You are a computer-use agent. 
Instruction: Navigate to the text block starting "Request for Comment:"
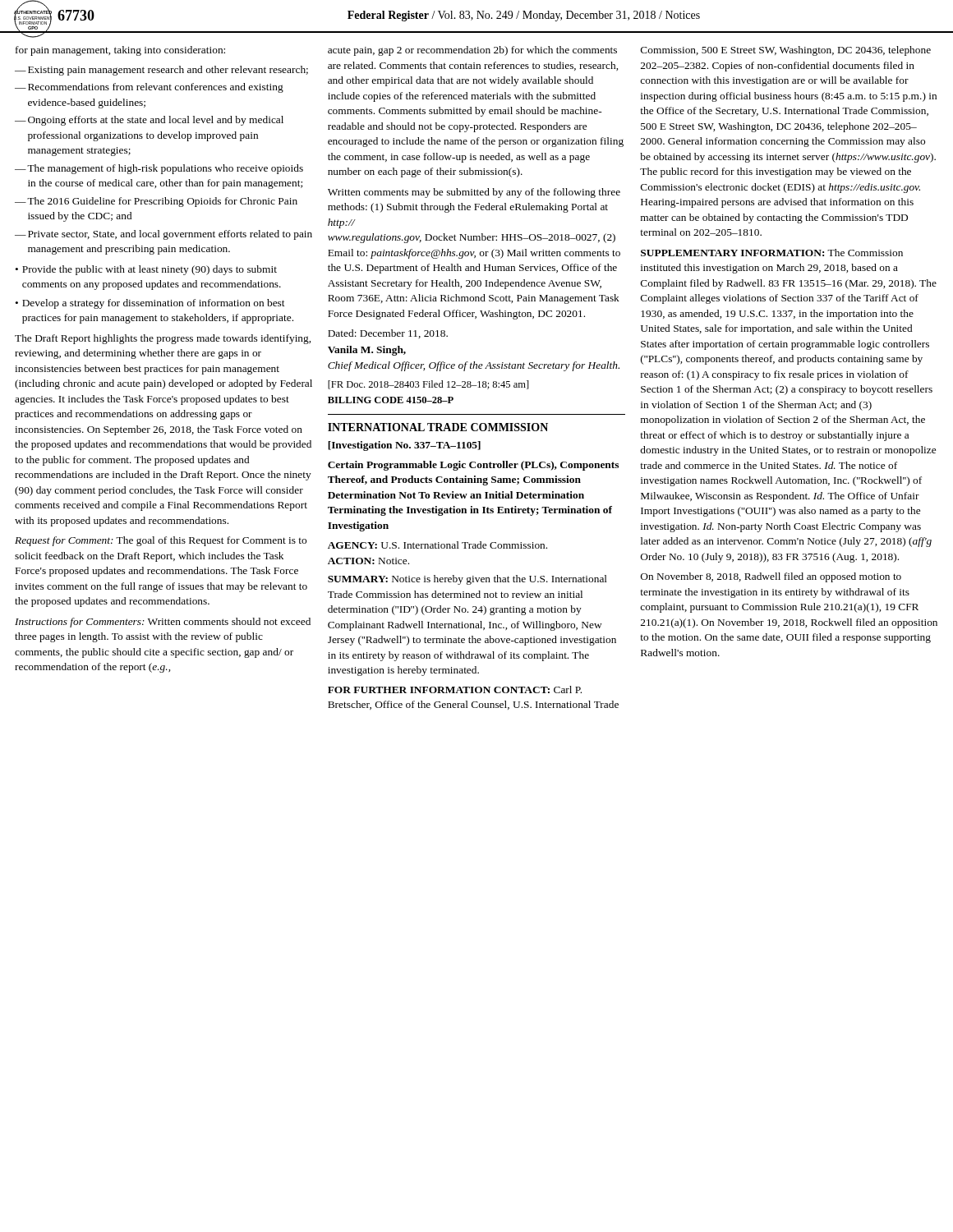pyautogui.click(x=161, y=570)
